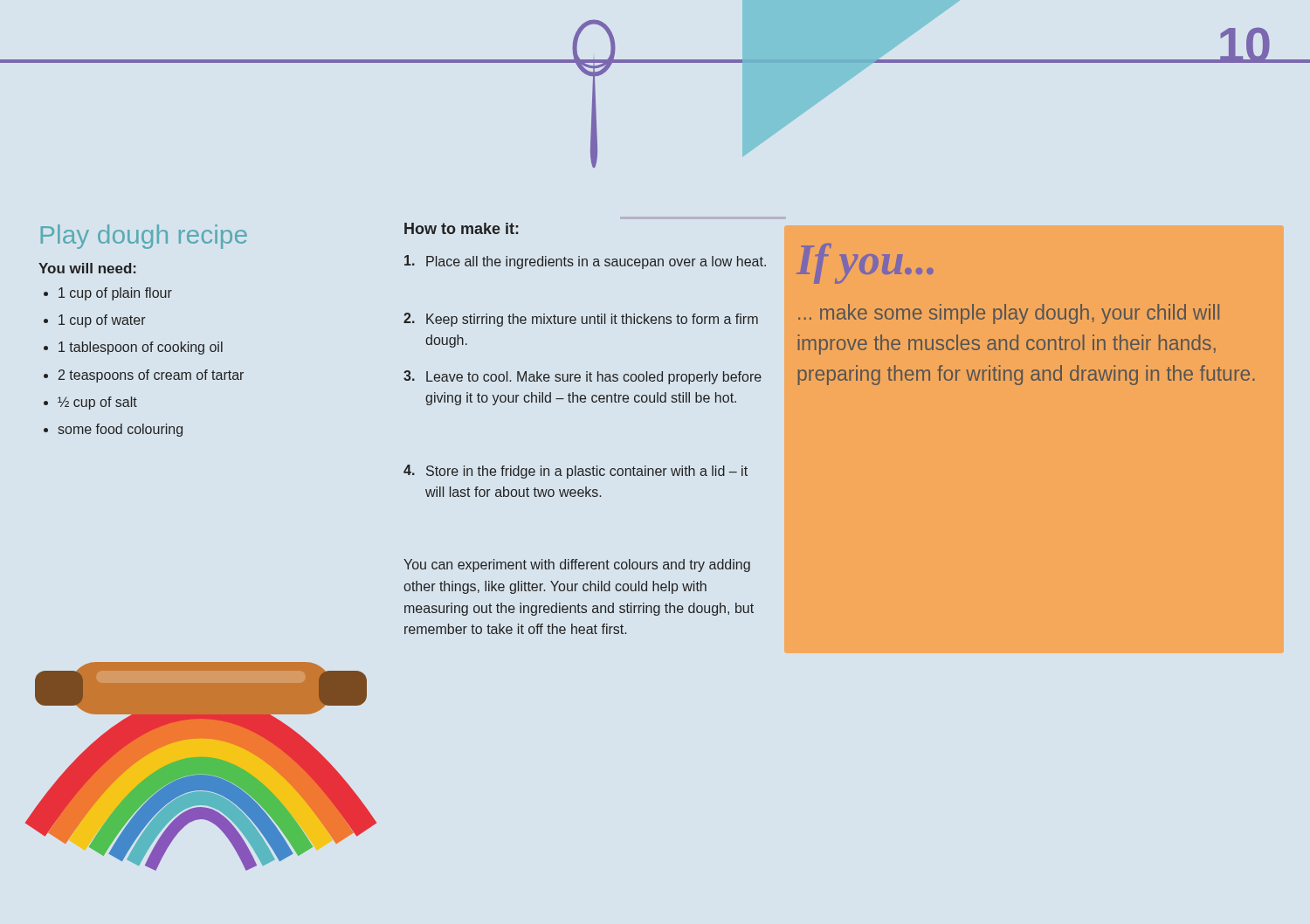The image size is (1310, 924).
Task: Navigate to the block starting "You will need:"
Action: (88, 269)
